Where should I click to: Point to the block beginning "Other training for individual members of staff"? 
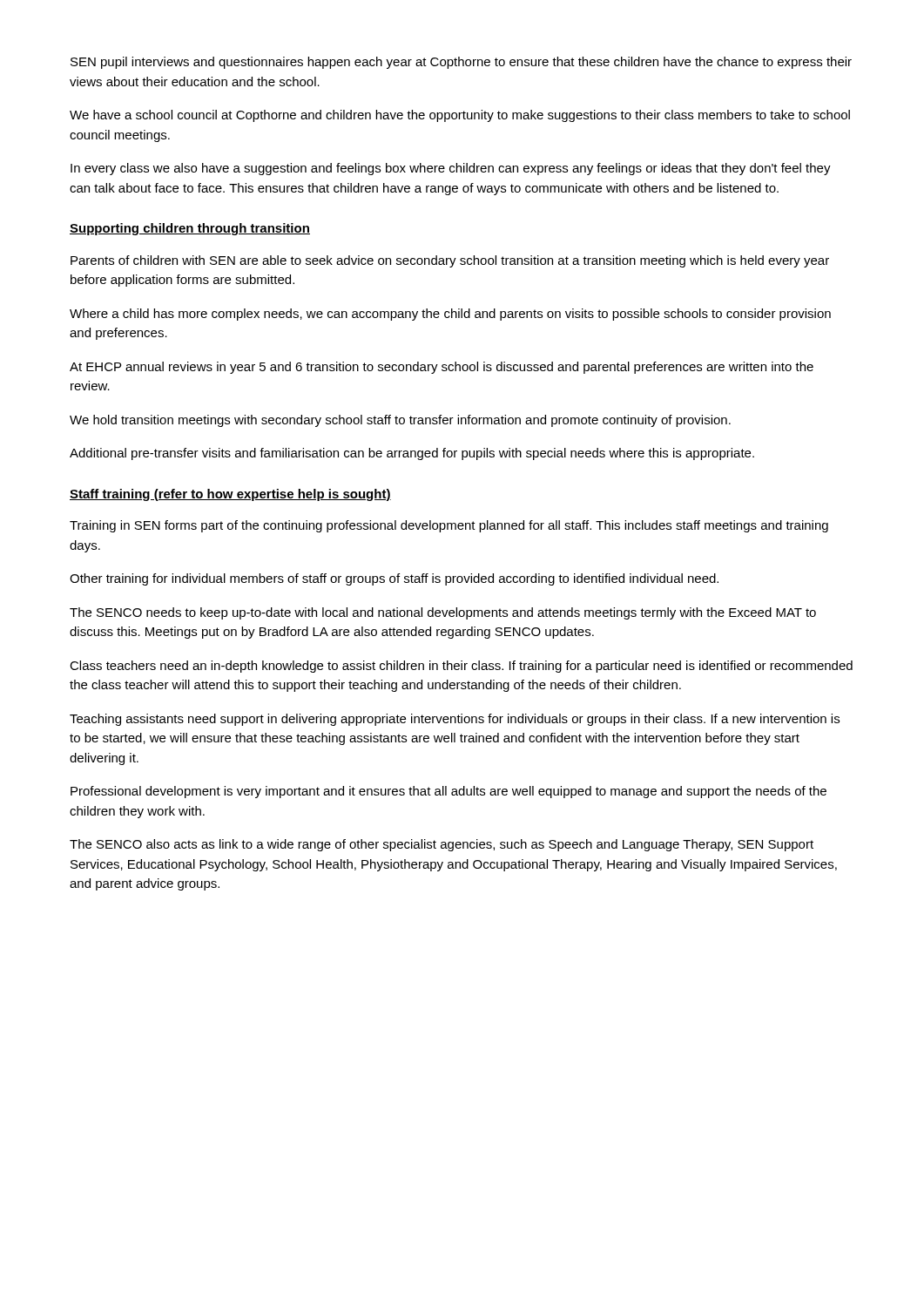(395, 578)
